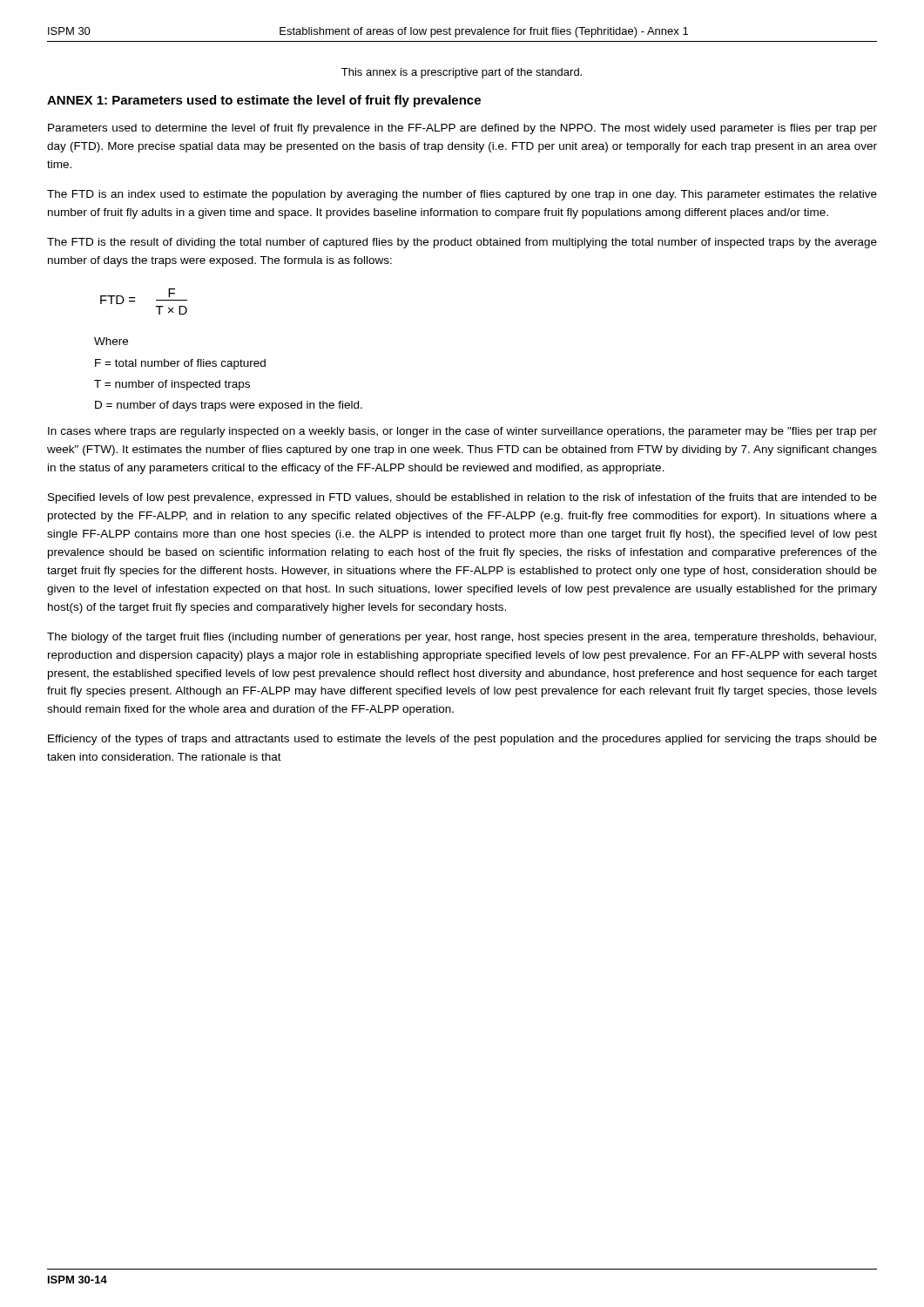Image resolution: width=924 pixels, height=1307 pixels.
Task: Click the passage that begins "Where F = total number of"
Action: pyautogui.click(x=111, y=341)
